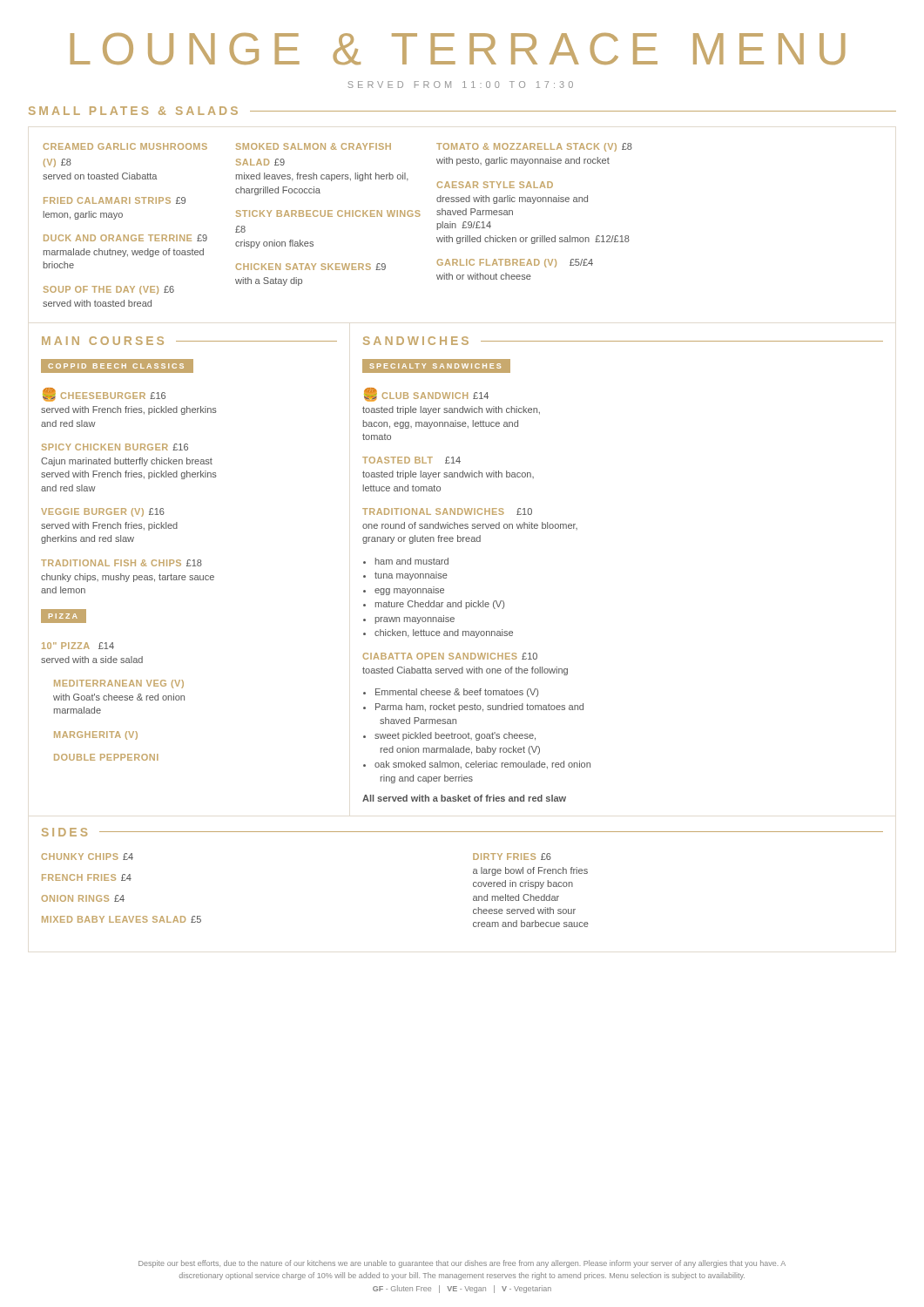Navigate to the region starting "oak smoked salmon,"
Image resolution: width=924 pixels, height=1307 pixels.
(483, 771)
